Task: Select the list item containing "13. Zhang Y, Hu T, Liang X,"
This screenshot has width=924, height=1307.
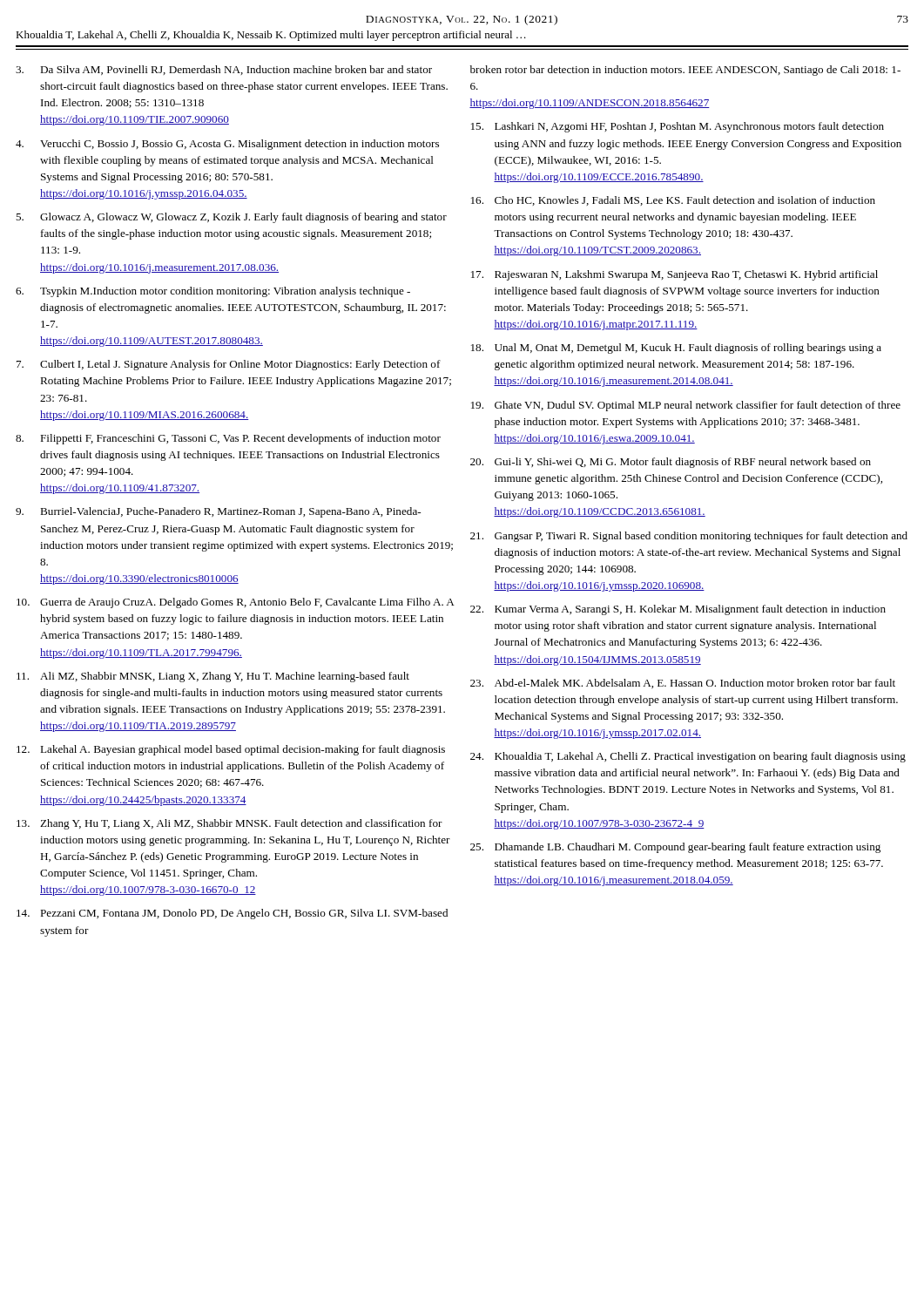Action: (235, 856)
